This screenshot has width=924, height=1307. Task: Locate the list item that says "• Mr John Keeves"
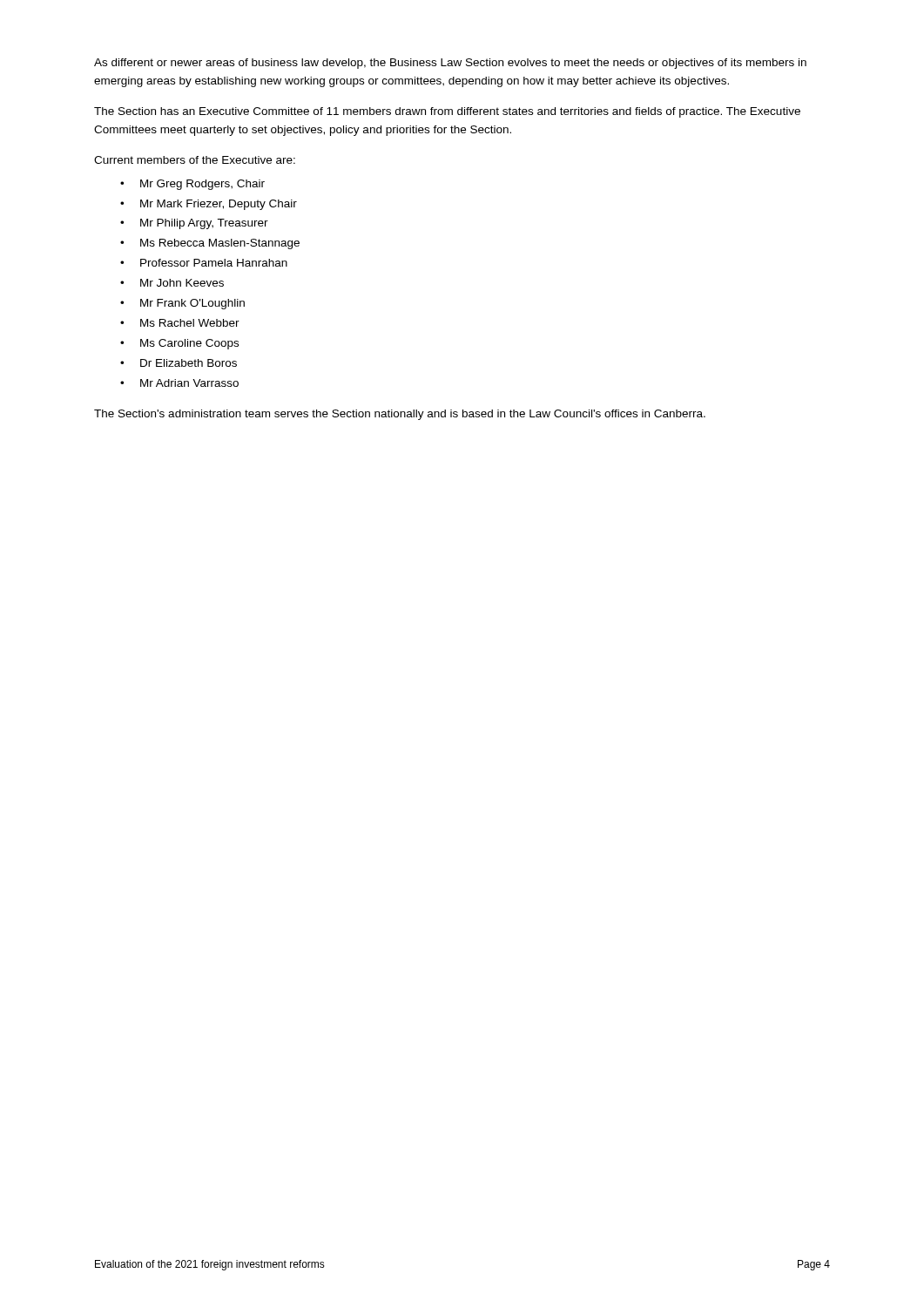(x=172, y=284)
